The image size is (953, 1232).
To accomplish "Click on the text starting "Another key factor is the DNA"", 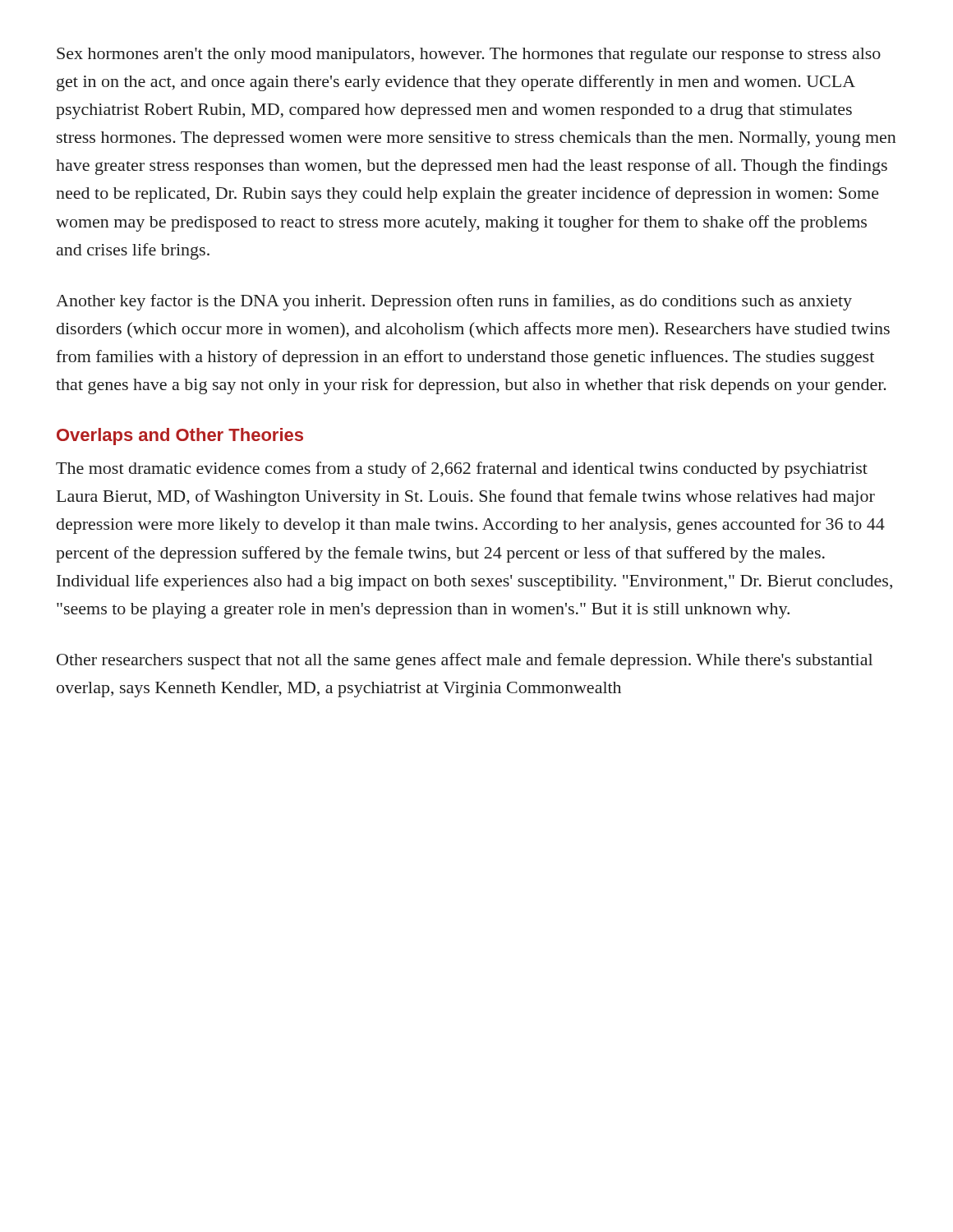I will [473, 342].
